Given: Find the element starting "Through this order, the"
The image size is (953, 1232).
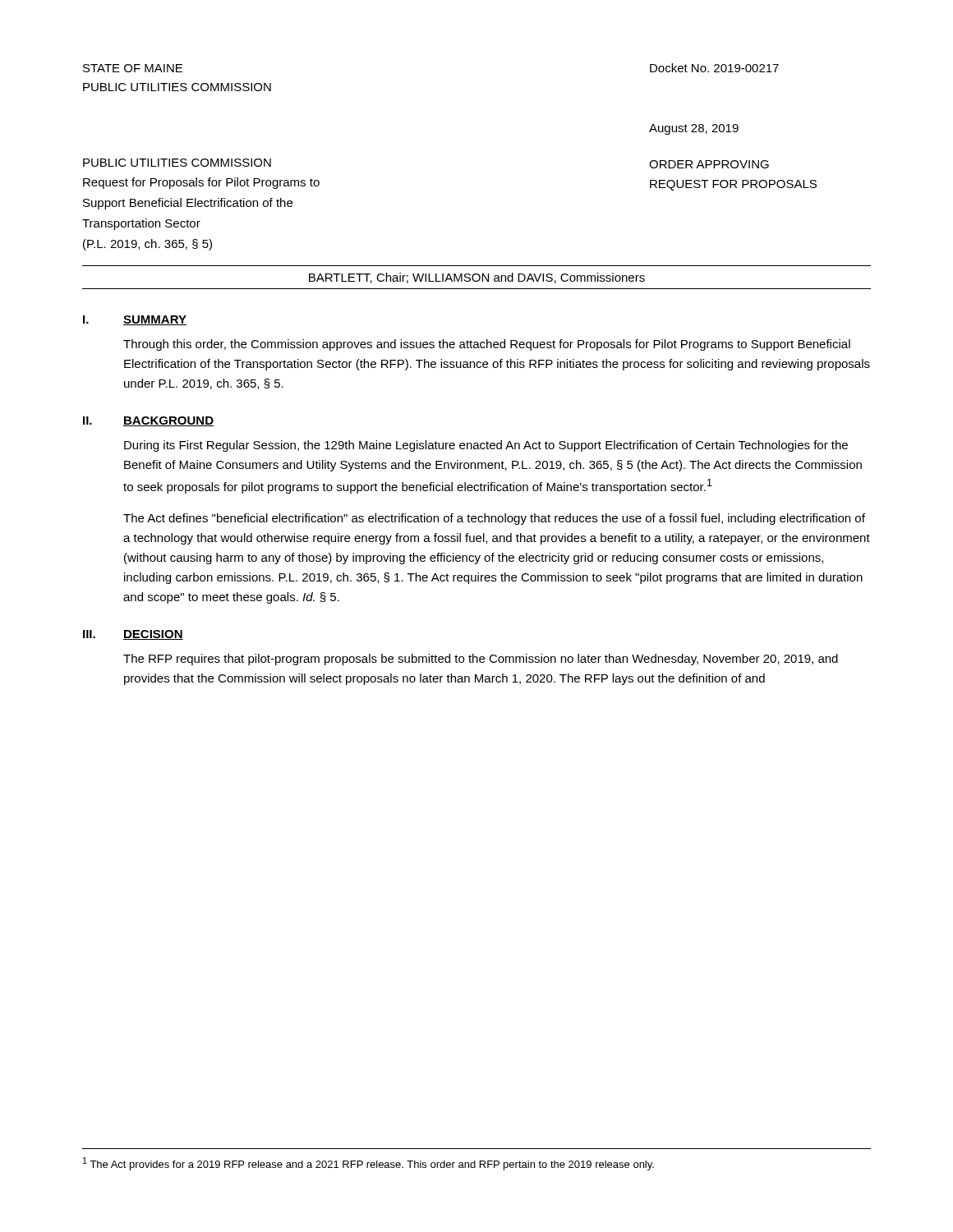Looking at the screenshot, I should [497, 364].
